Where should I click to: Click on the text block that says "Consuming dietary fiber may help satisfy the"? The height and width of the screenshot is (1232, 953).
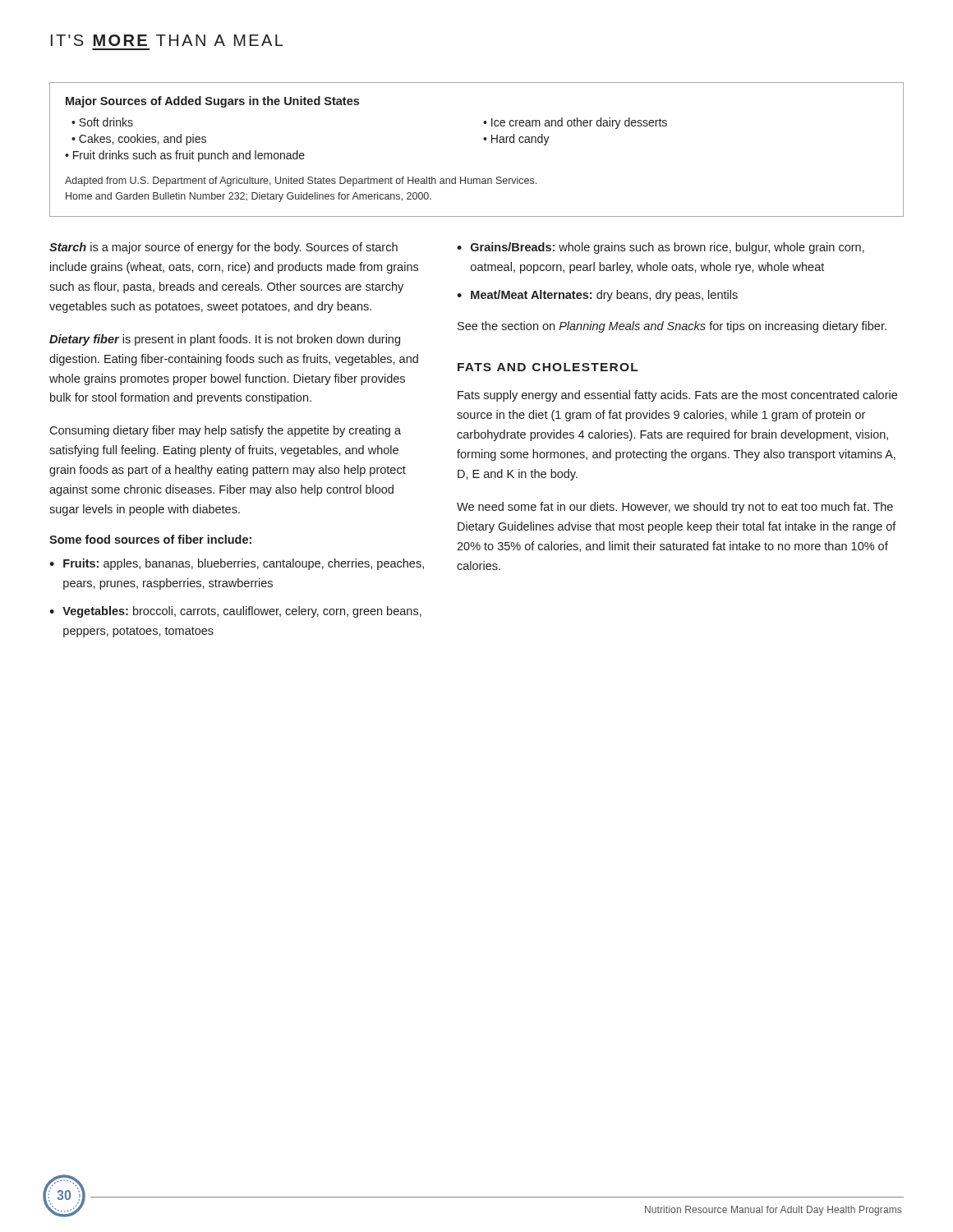click(x=227, y=470)
